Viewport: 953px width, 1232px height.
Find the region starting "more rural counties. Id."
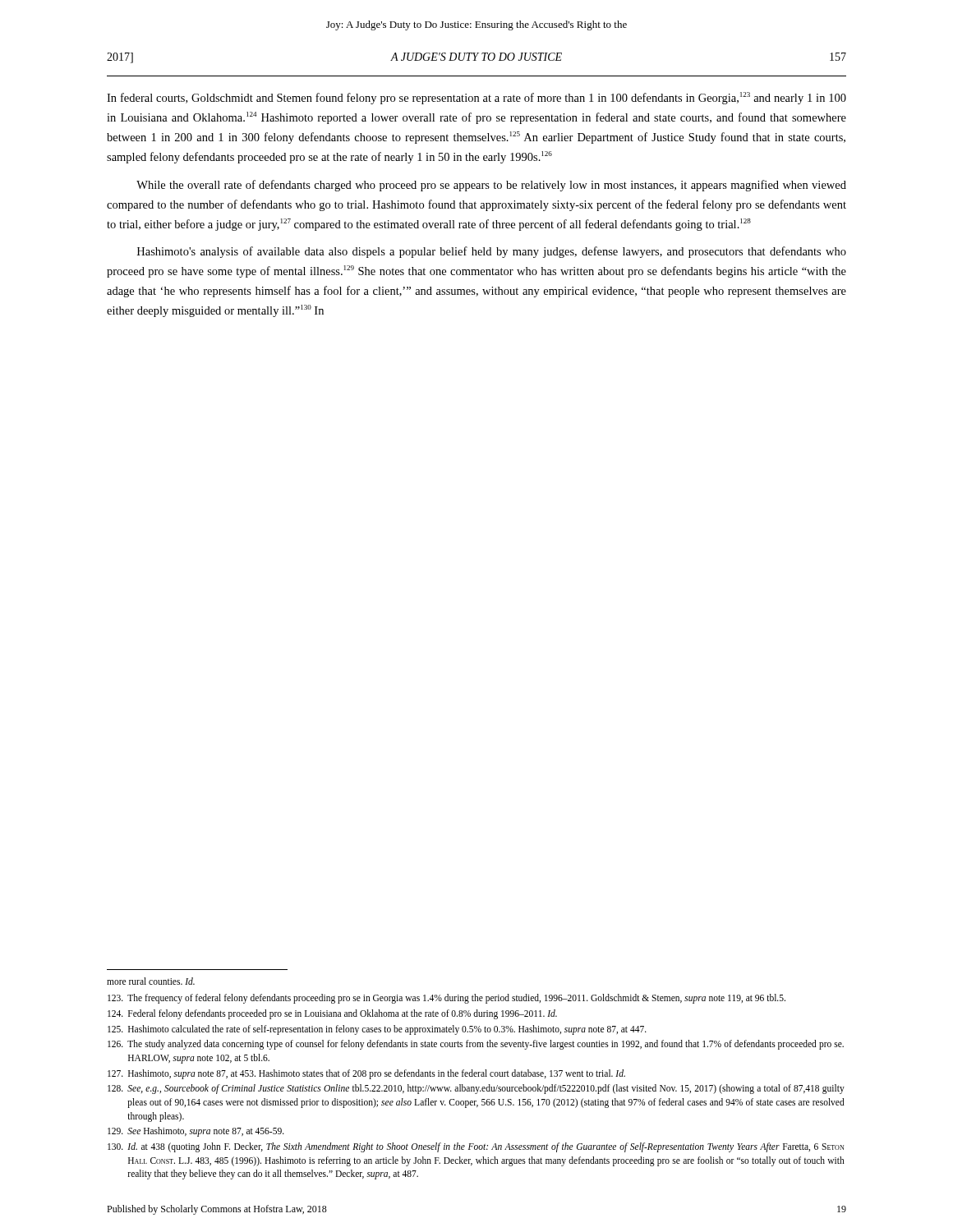coord(151,981)
